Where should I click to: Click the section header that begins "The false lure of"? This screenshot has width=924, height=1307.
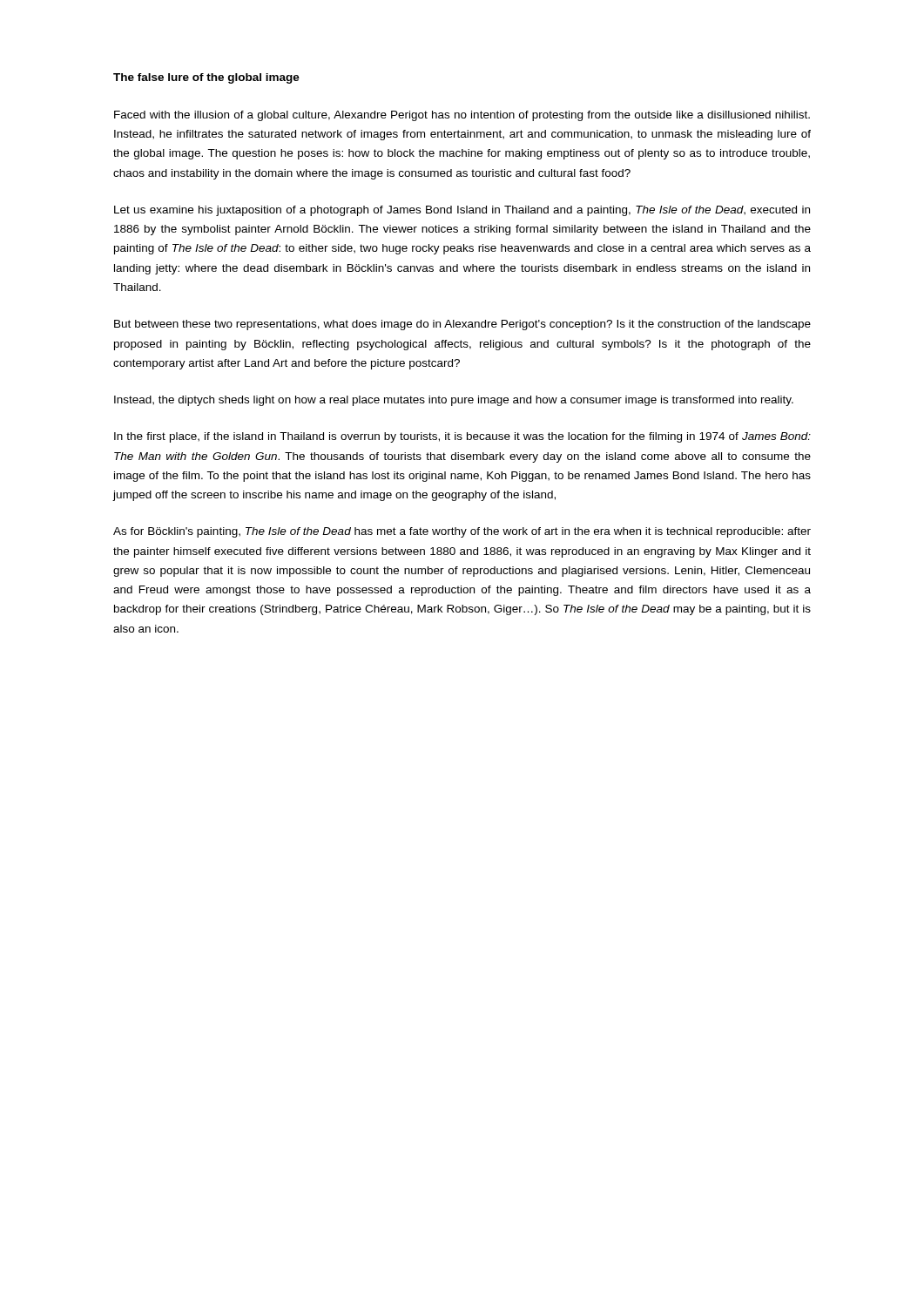[x=206, y=77]
